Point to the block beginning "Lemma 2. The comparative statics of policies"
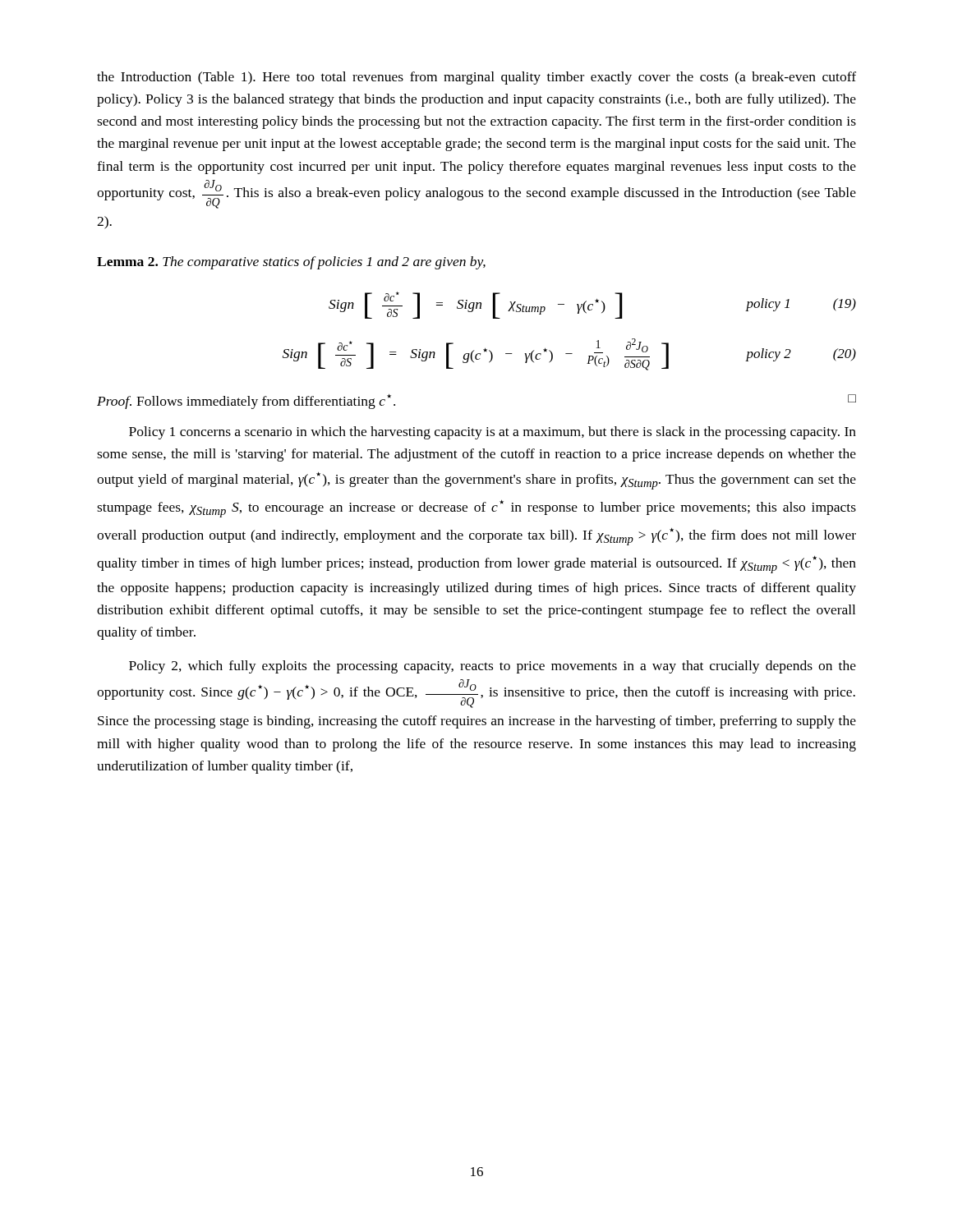Viewport: 953px width, 1232px height. click(x=292, y=261)
